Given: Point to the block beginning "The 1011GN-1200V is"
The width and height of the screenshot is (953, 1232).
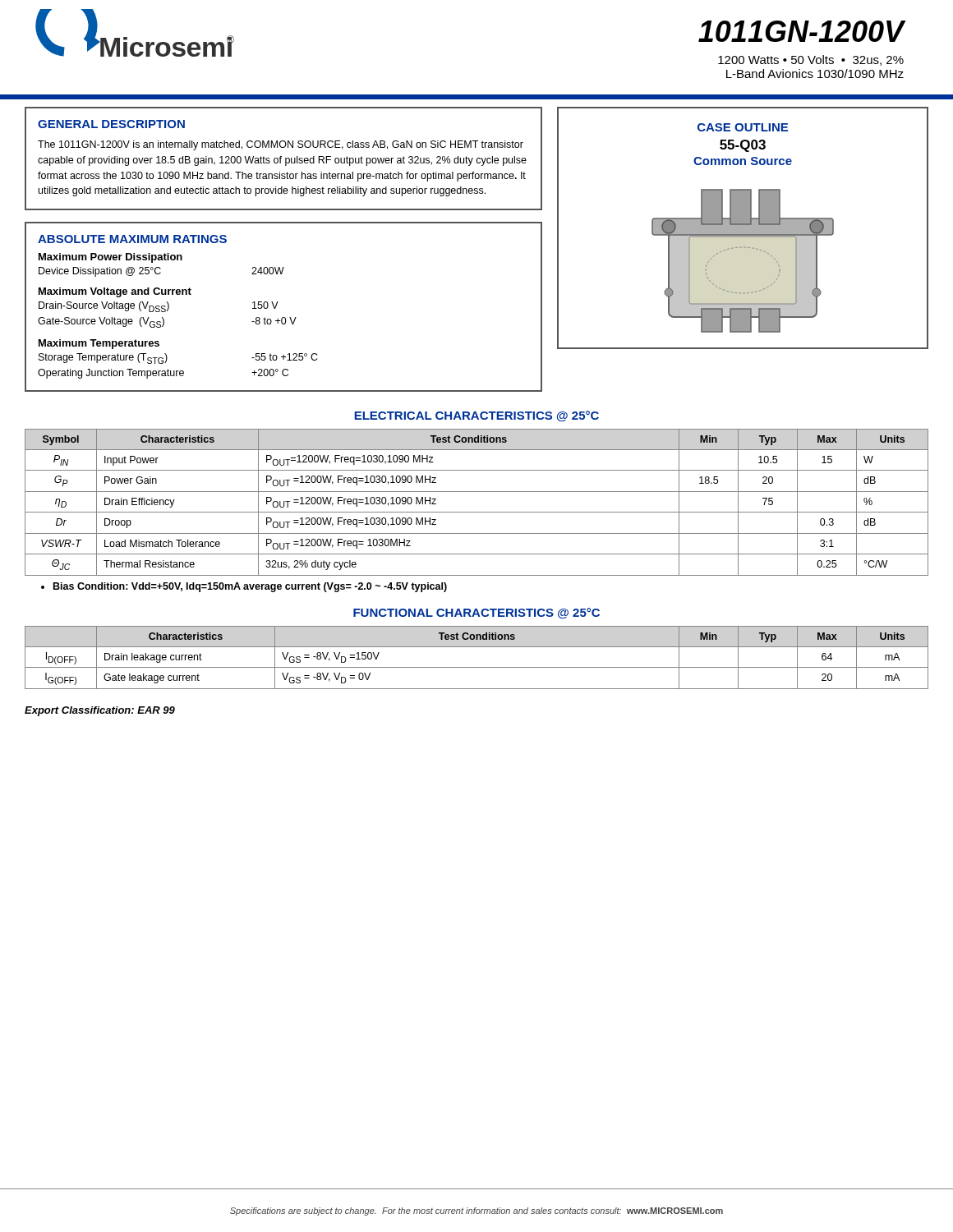Looking at the screenshot, I should 283,168.
